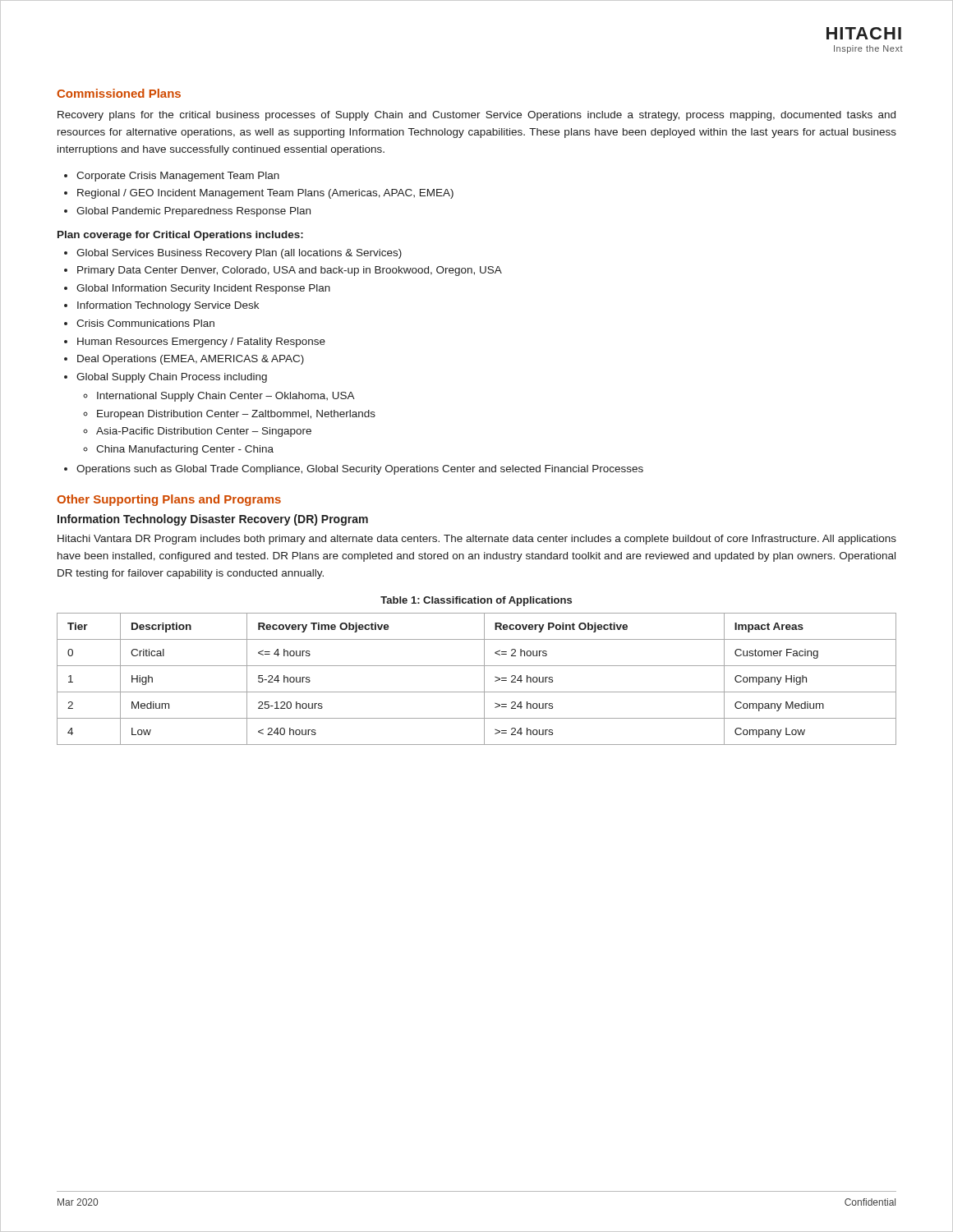Point to "International Supply Chain Center – Oklahoma, USA"

[225, 396]
